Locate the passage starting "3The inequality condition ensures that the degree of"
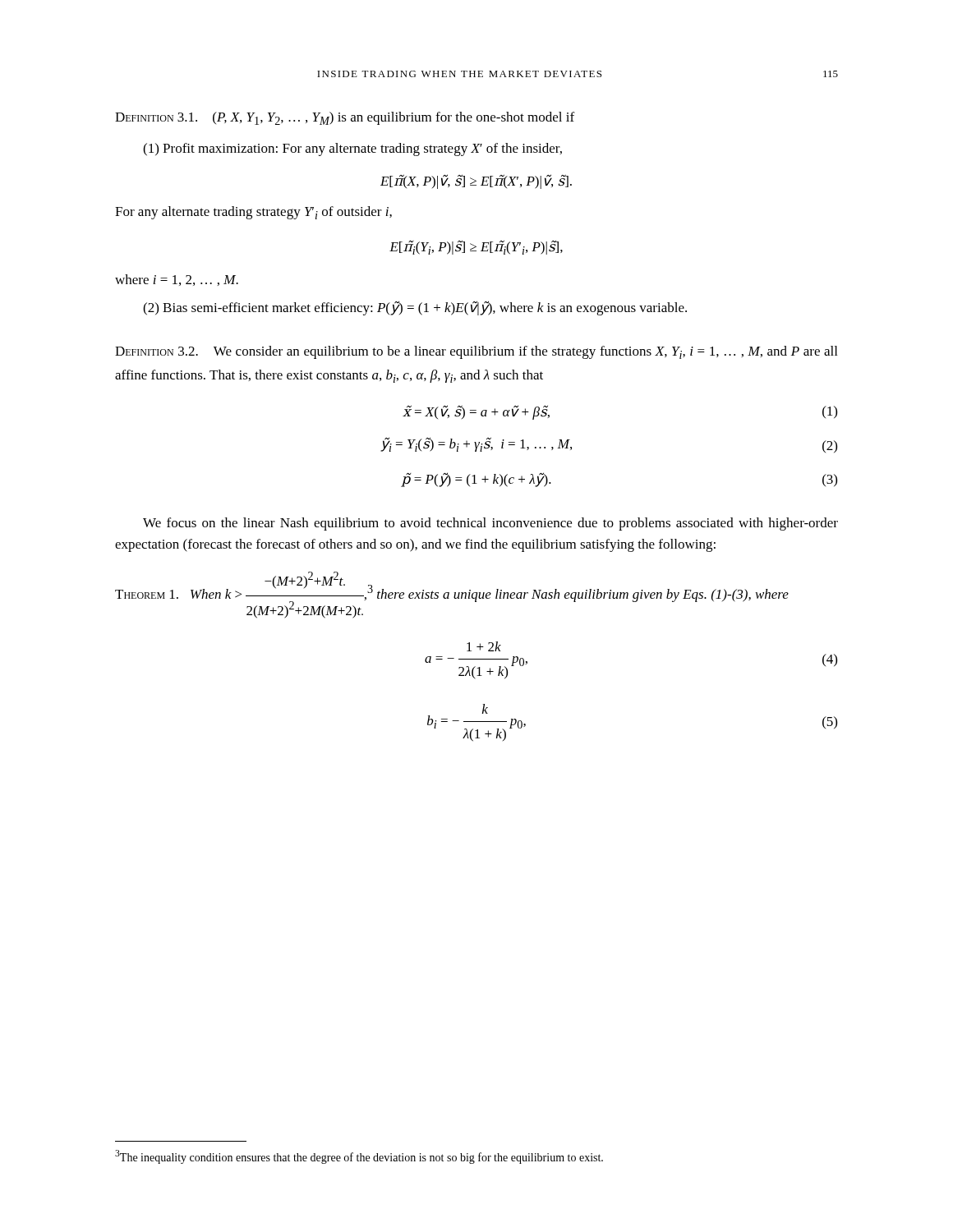The image size is (953, 1232). pyautogui.click(x=359, y=1156)
